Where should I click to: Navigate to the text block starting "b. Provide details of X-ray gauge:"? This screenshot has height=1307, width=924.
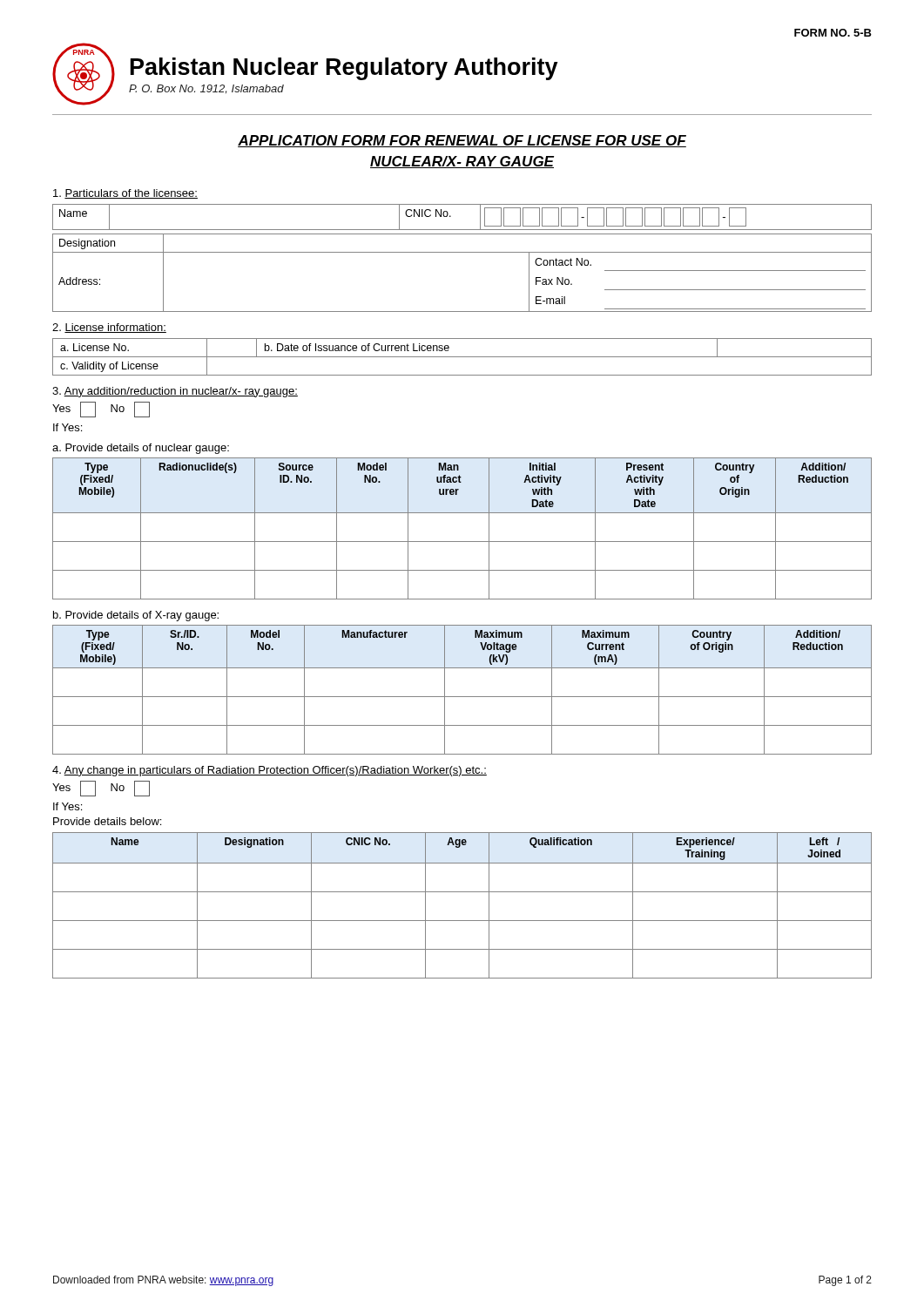point(136,614)
